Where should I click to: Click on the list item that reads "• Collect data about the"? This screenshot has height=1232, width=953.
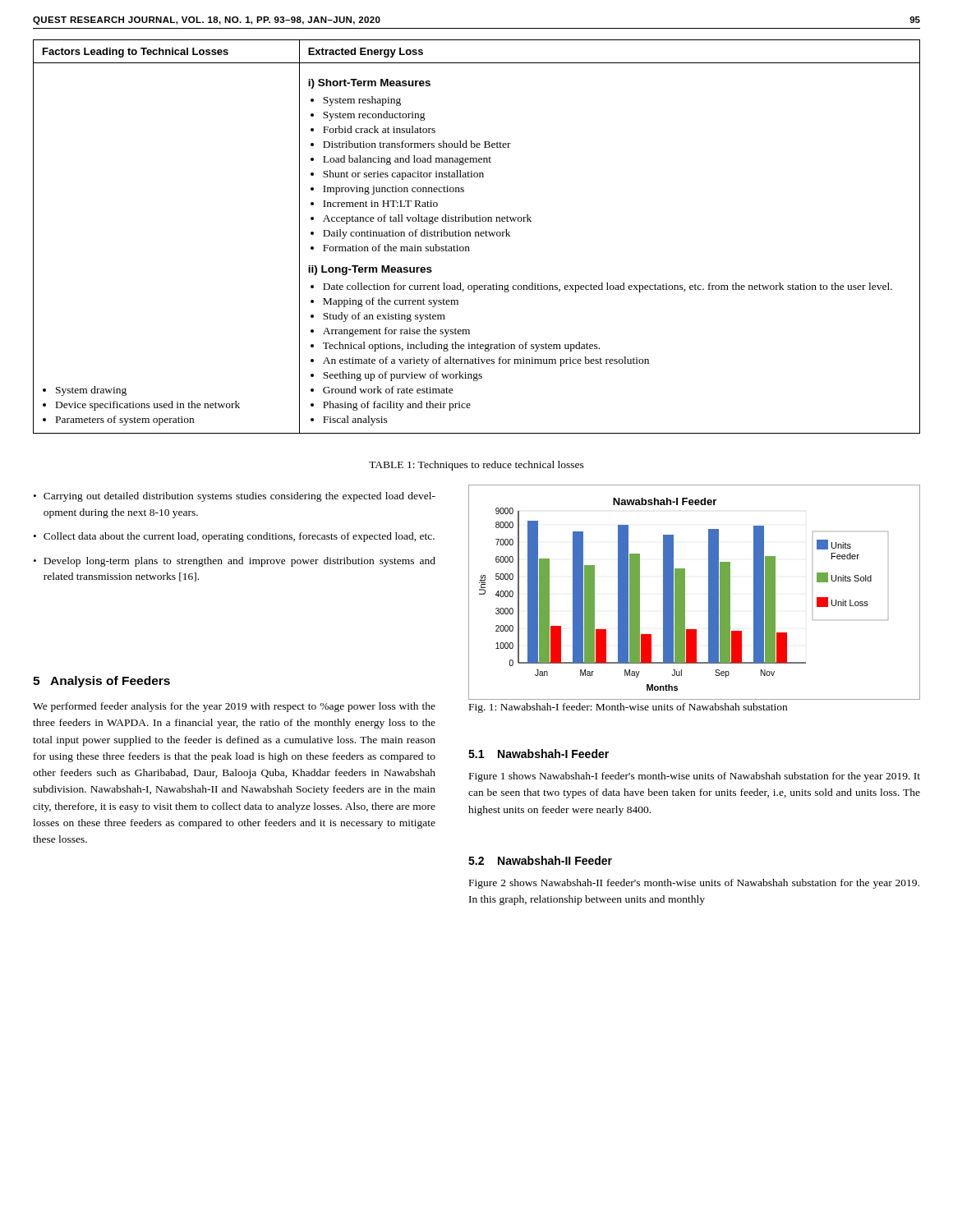click(234, 536)
